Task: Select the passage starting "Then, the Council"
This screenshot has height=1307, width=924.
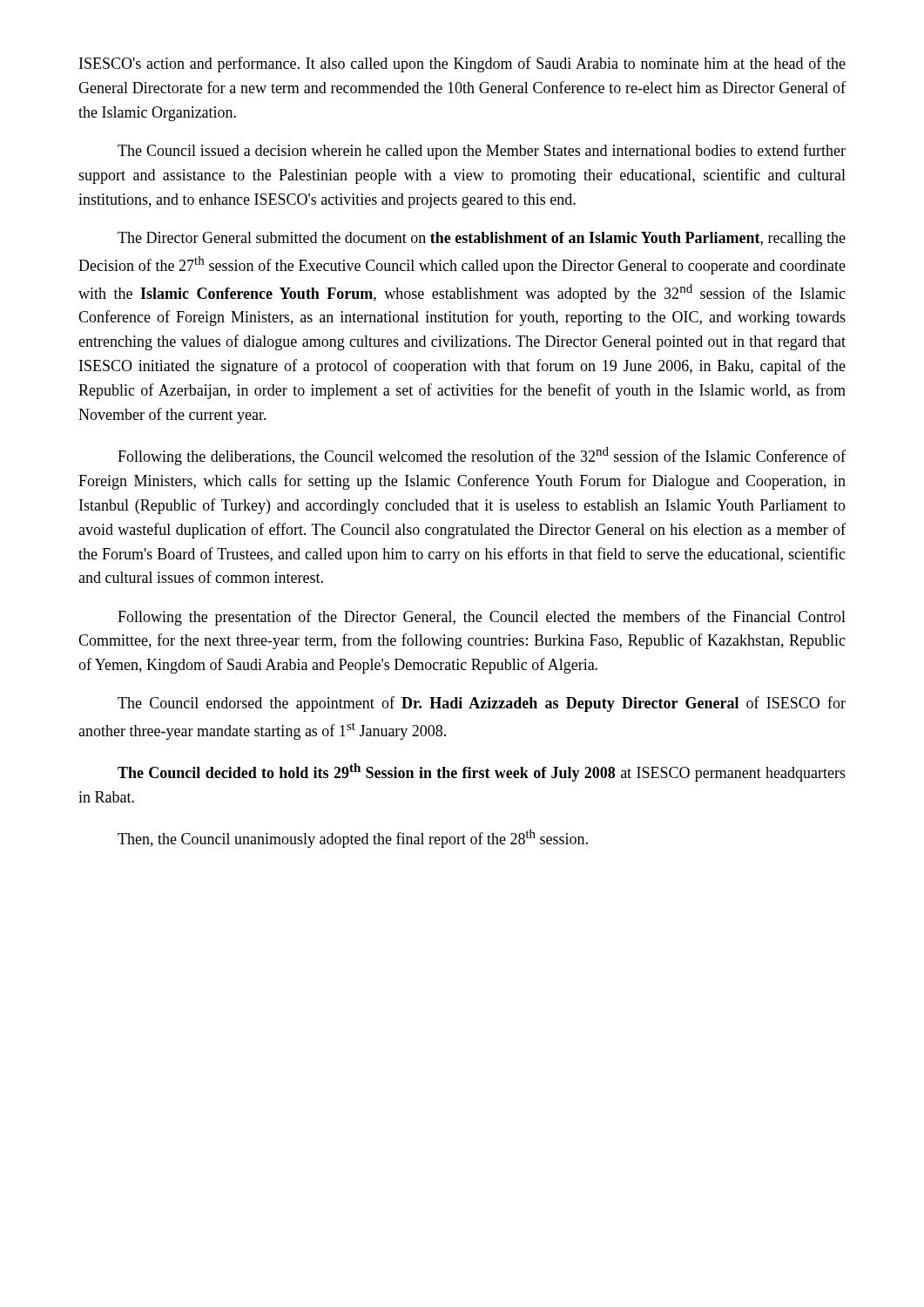Action: tap(353, 838)
